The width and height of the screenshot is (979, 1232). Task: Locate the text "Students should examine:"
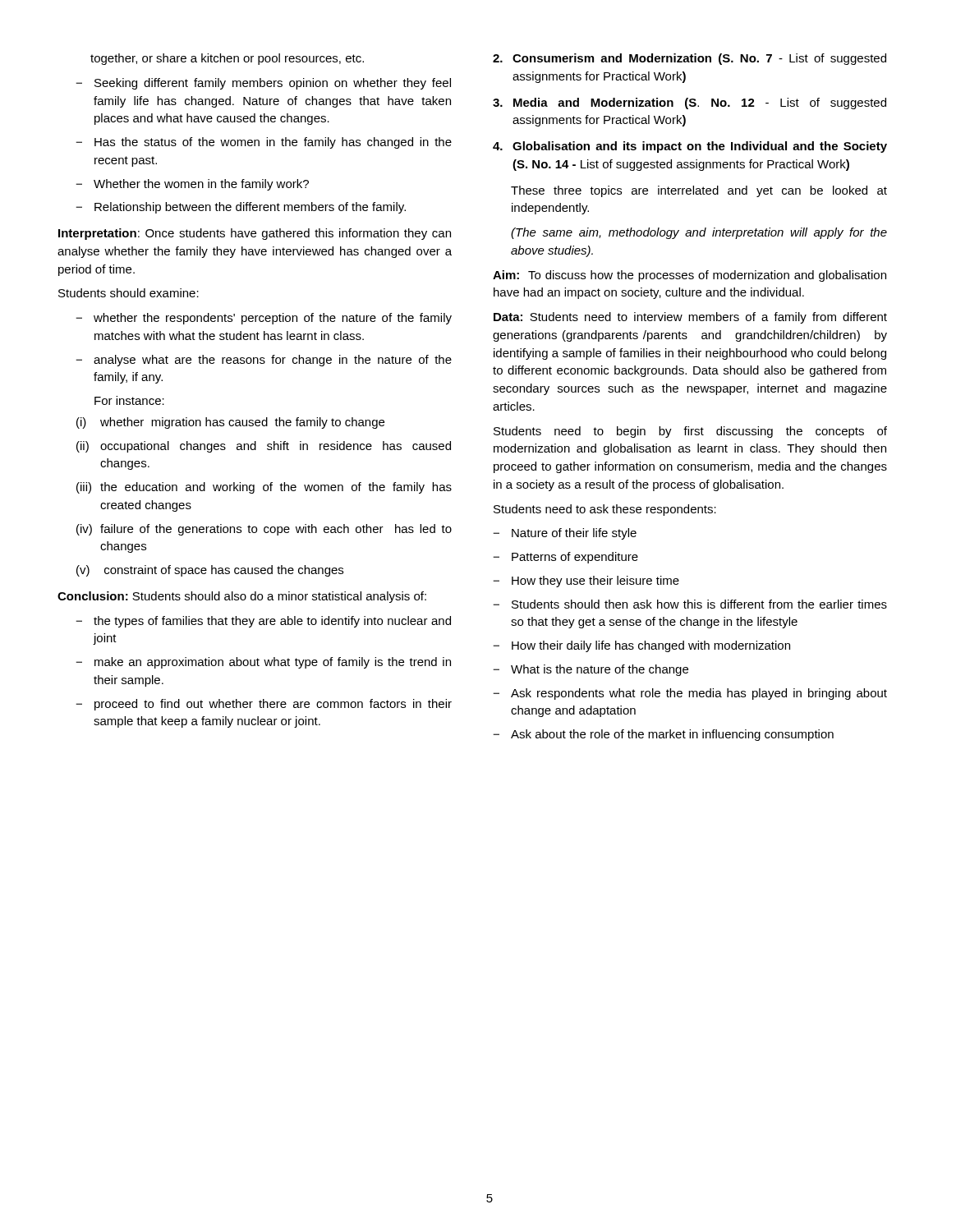tap(128, 293)
